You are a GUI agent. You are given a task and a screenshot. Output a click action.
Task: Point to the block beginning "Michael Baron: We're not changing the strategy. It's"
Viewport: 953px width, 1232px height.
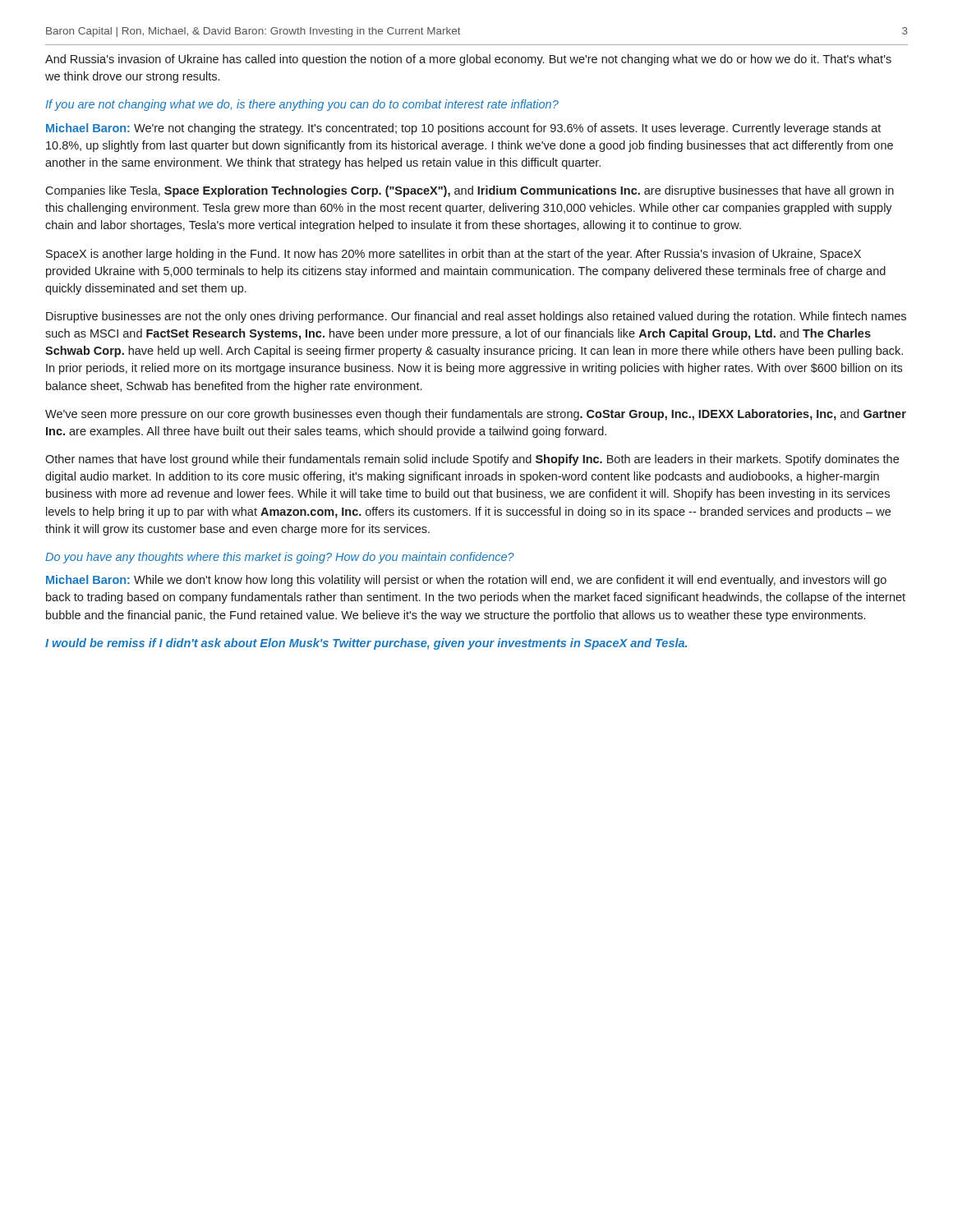point(469,145)
